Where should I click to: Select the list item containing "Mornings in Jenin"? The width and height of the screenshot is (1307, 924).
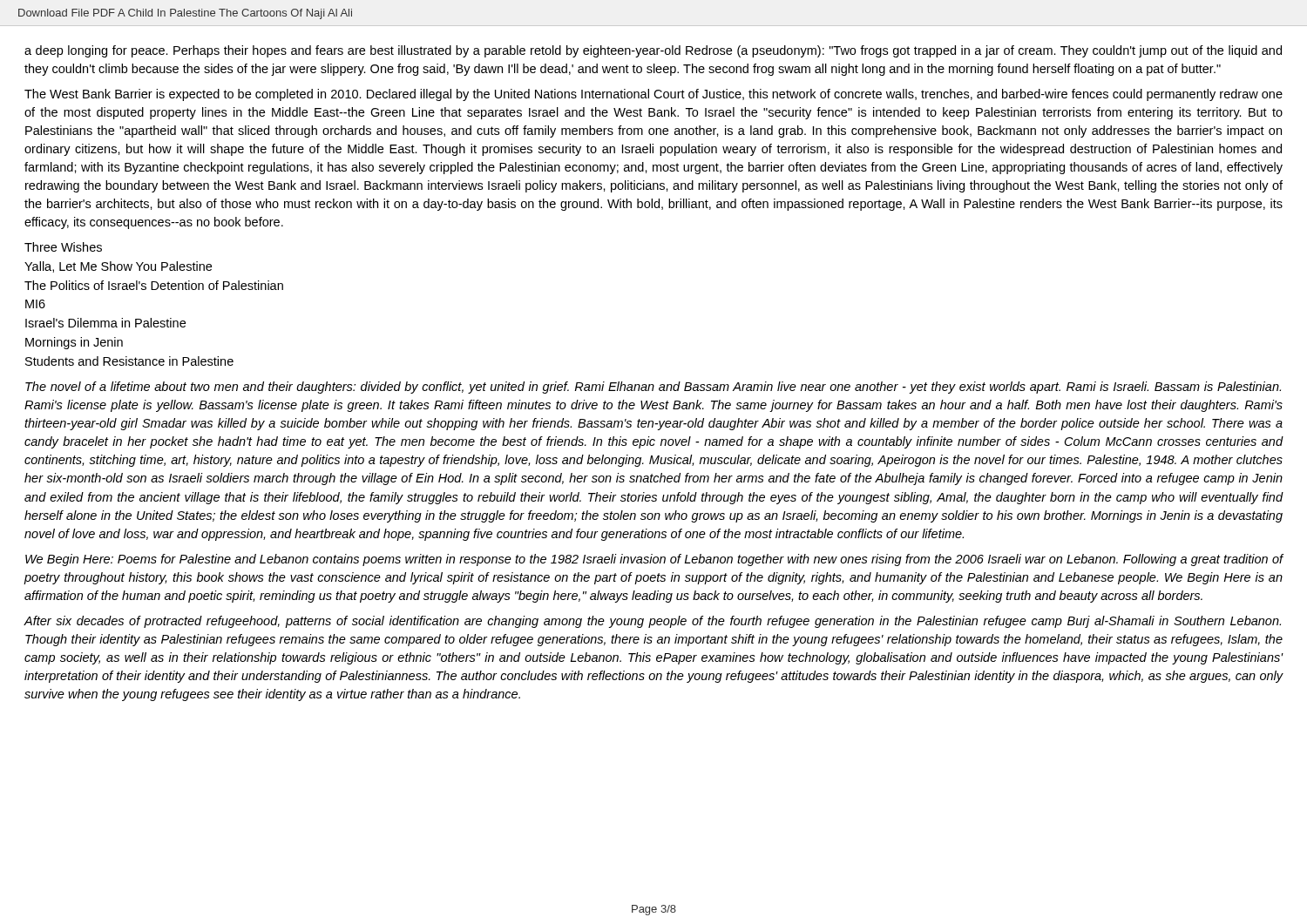pyautogui.click(x=74, y=342)
